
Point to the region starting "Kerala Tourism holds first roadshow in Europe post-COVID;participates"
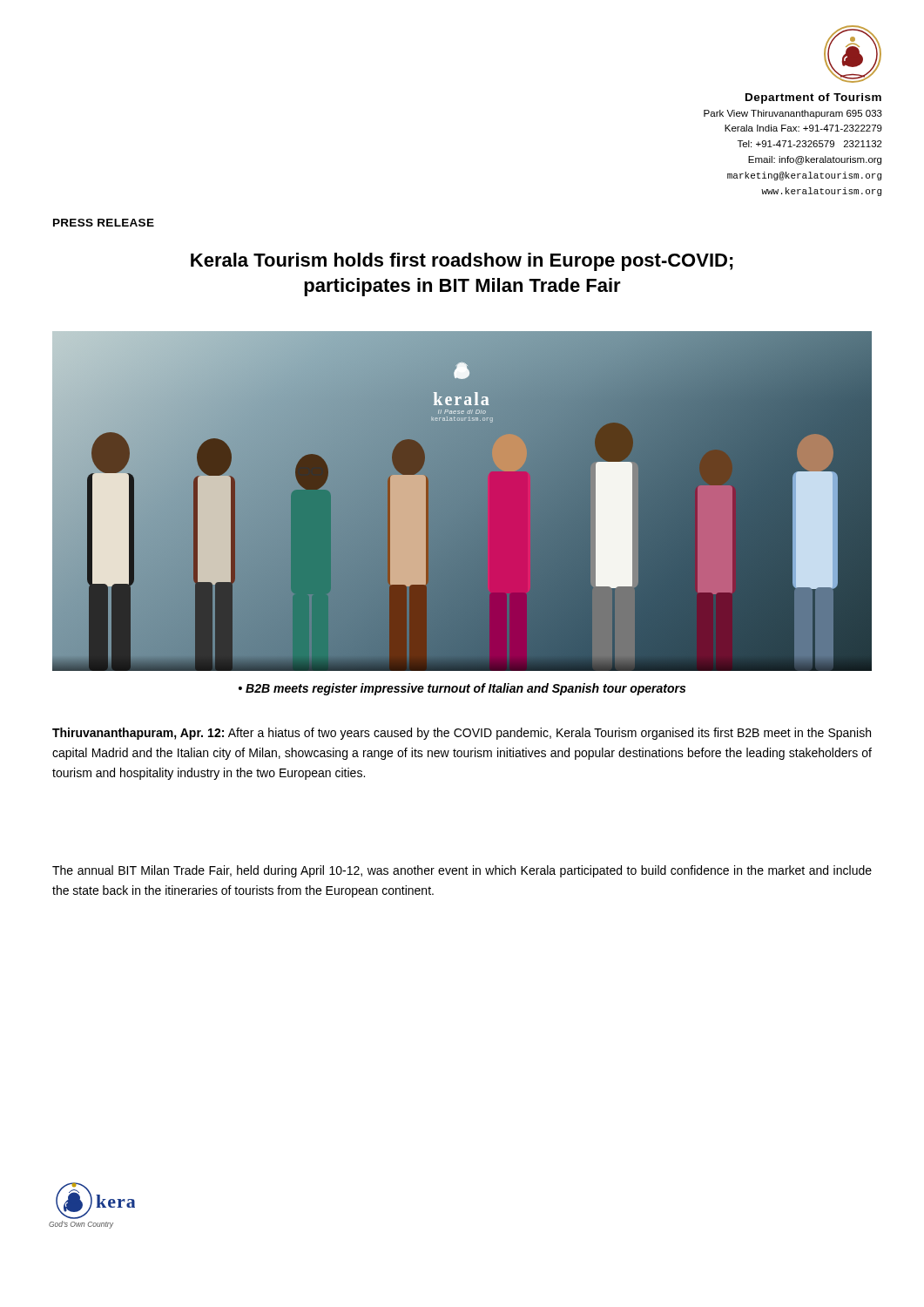point(462,273)
